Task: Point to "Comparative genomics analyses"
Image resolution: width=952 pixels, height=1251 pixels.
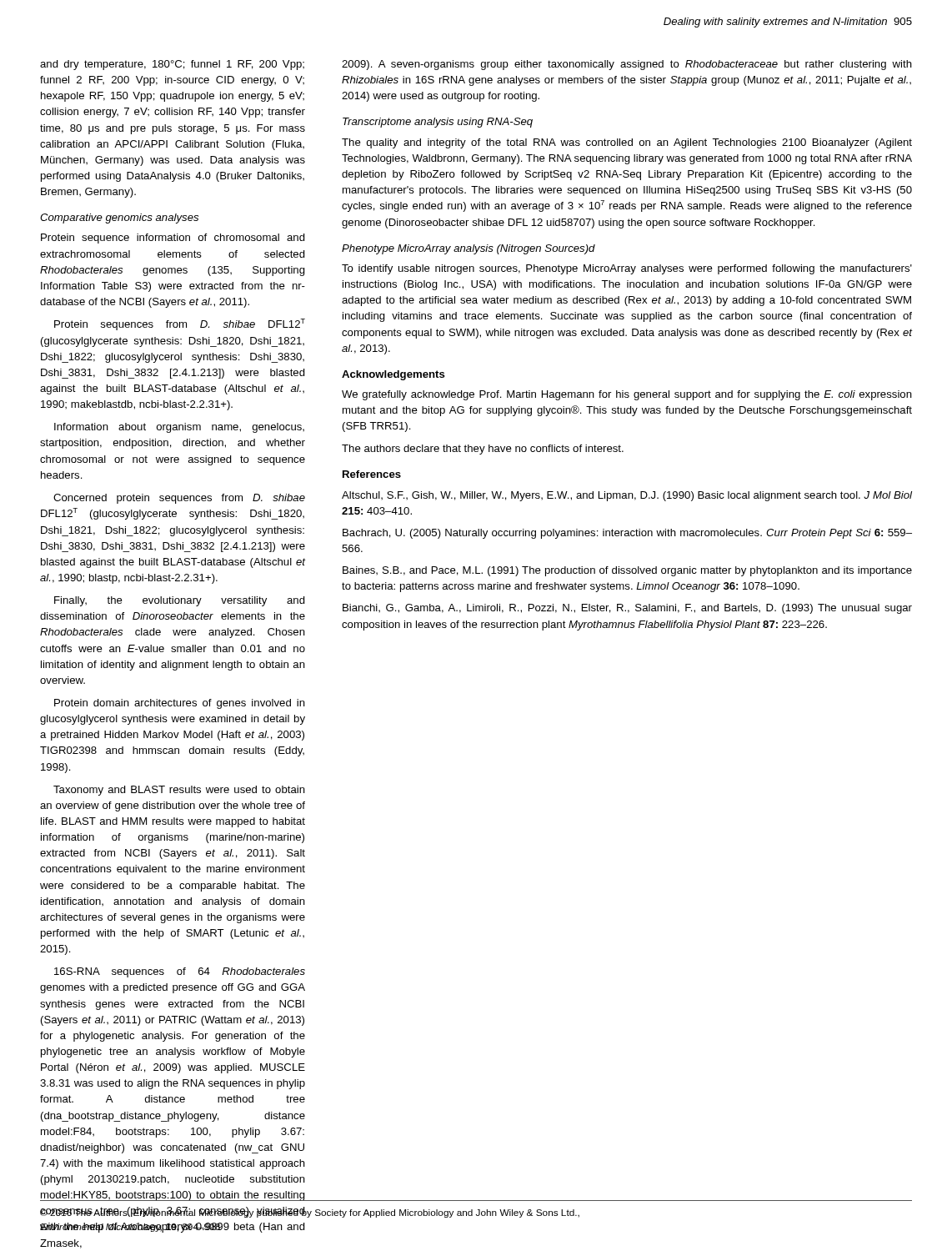Action: [x=173, y=218]
